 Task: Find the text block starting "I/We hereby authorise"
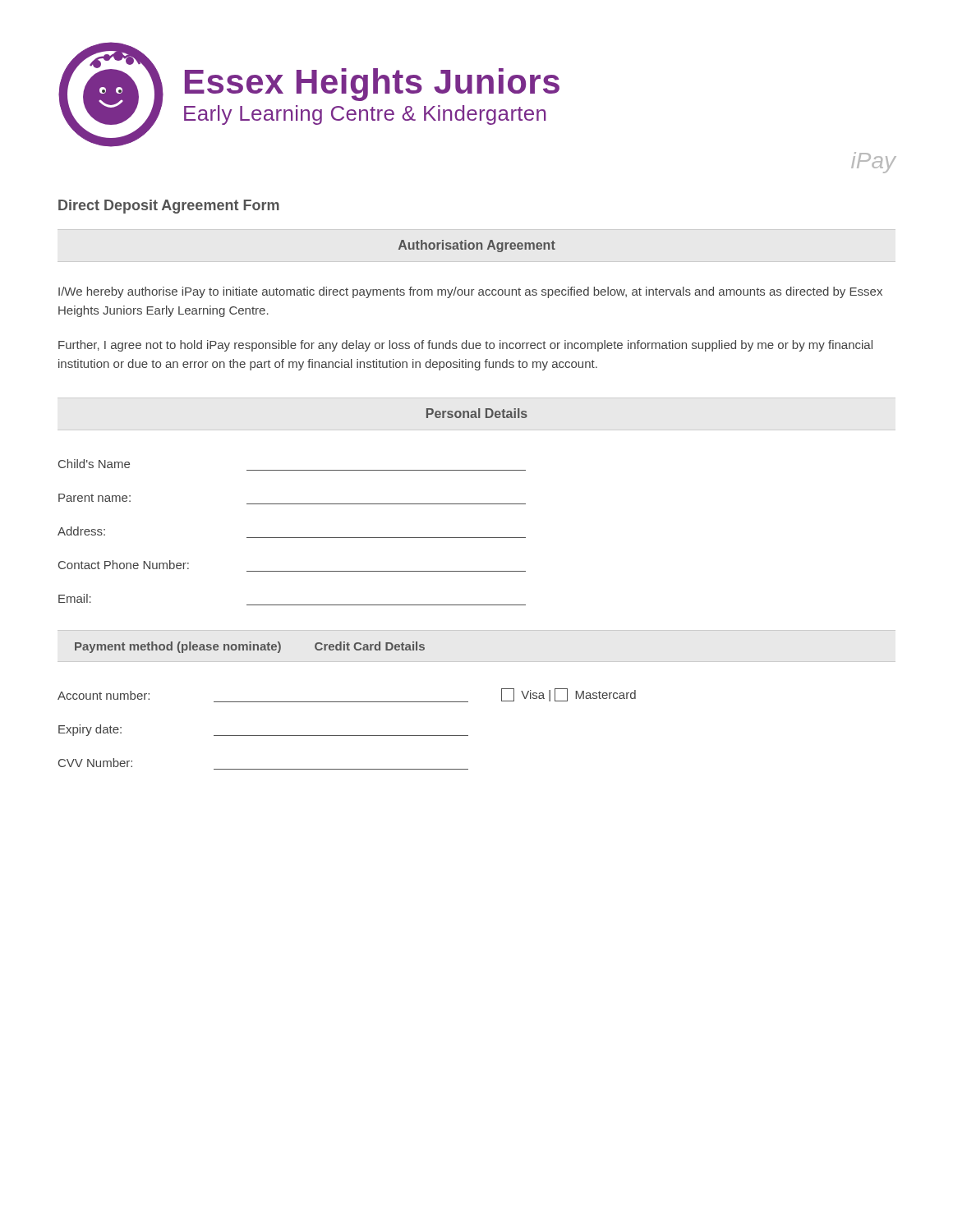(470, 301)
